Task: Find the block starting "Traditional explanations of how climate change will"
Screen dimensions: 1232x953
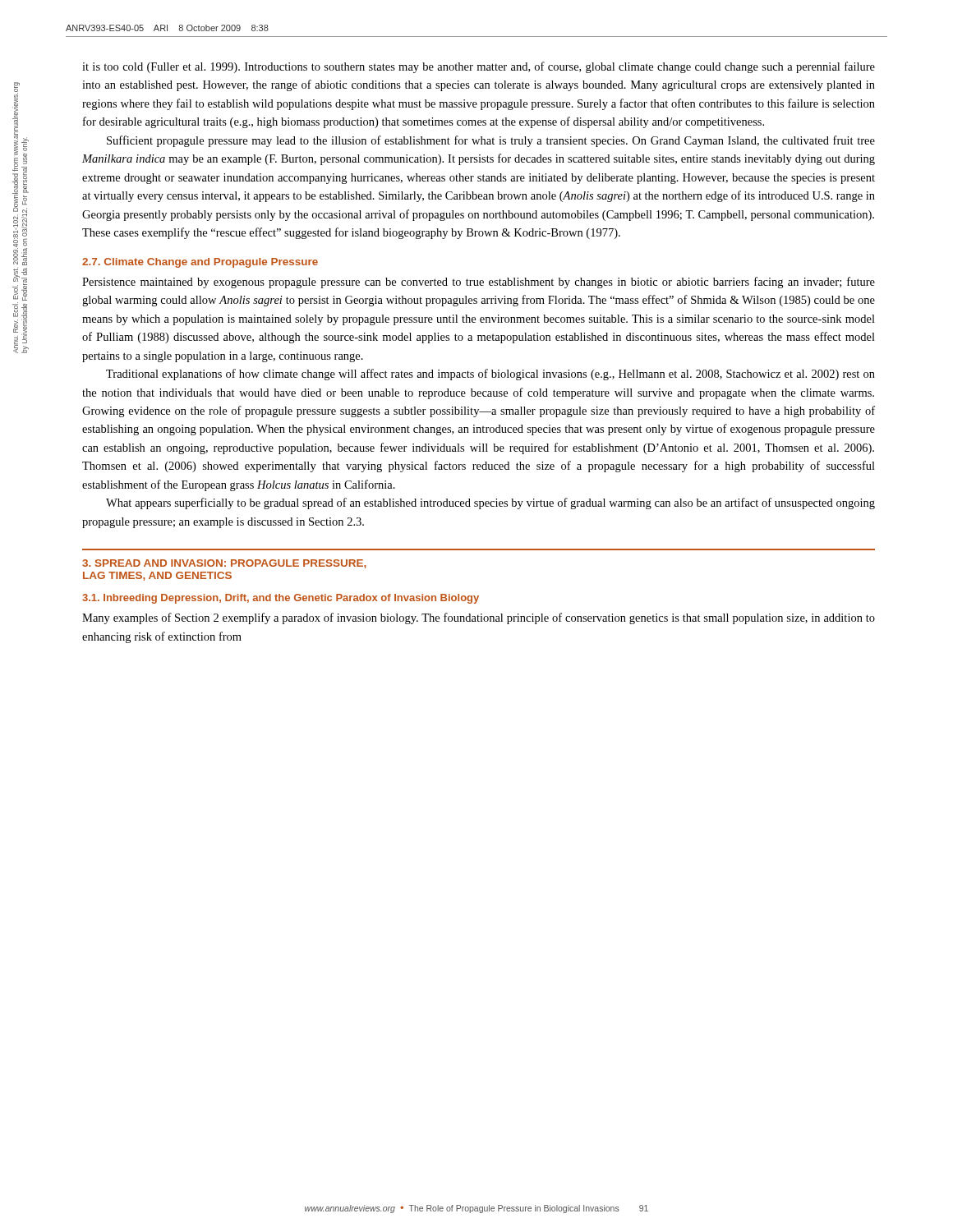Action: tap(479, 429)
